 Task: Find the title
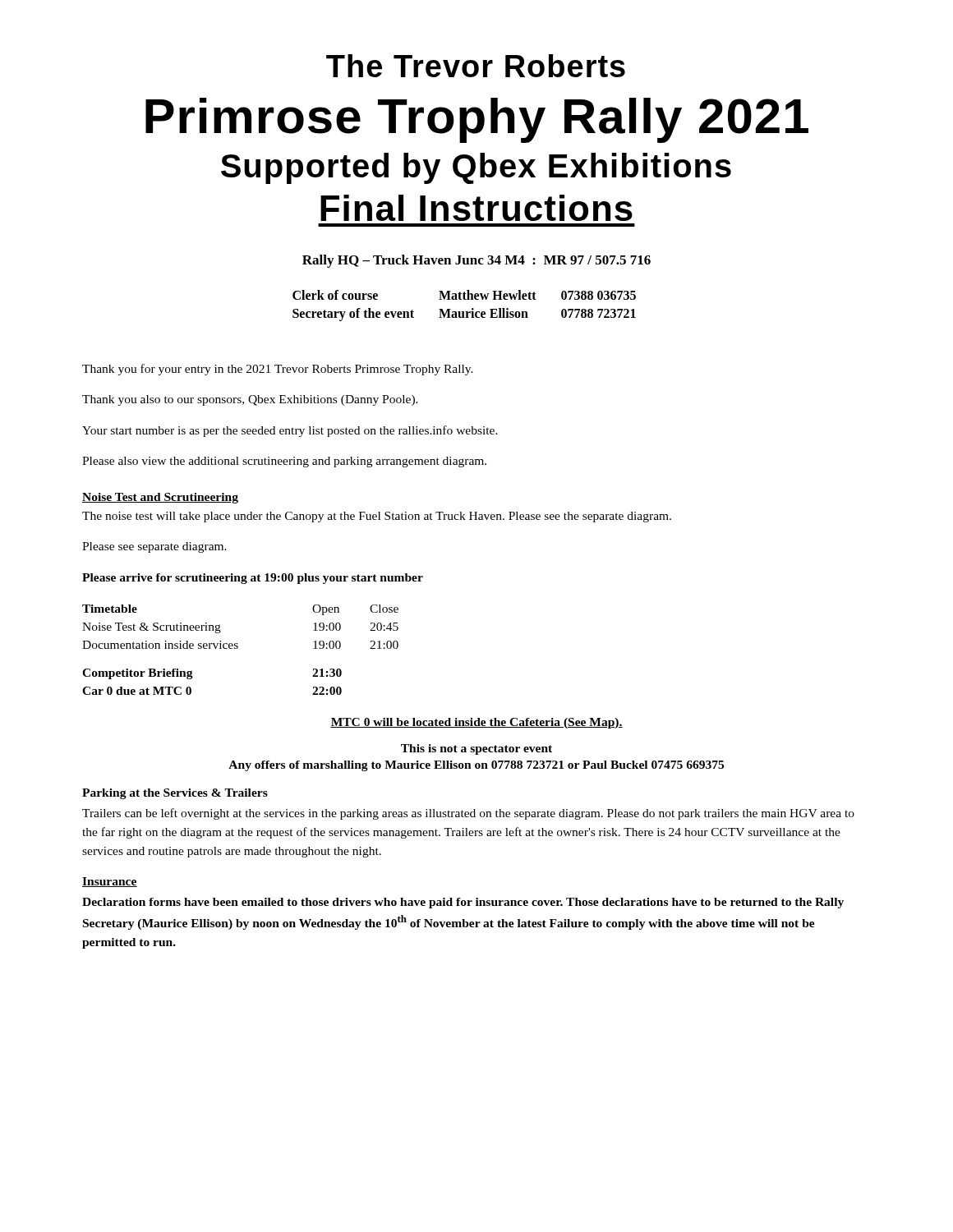point(476,139)
